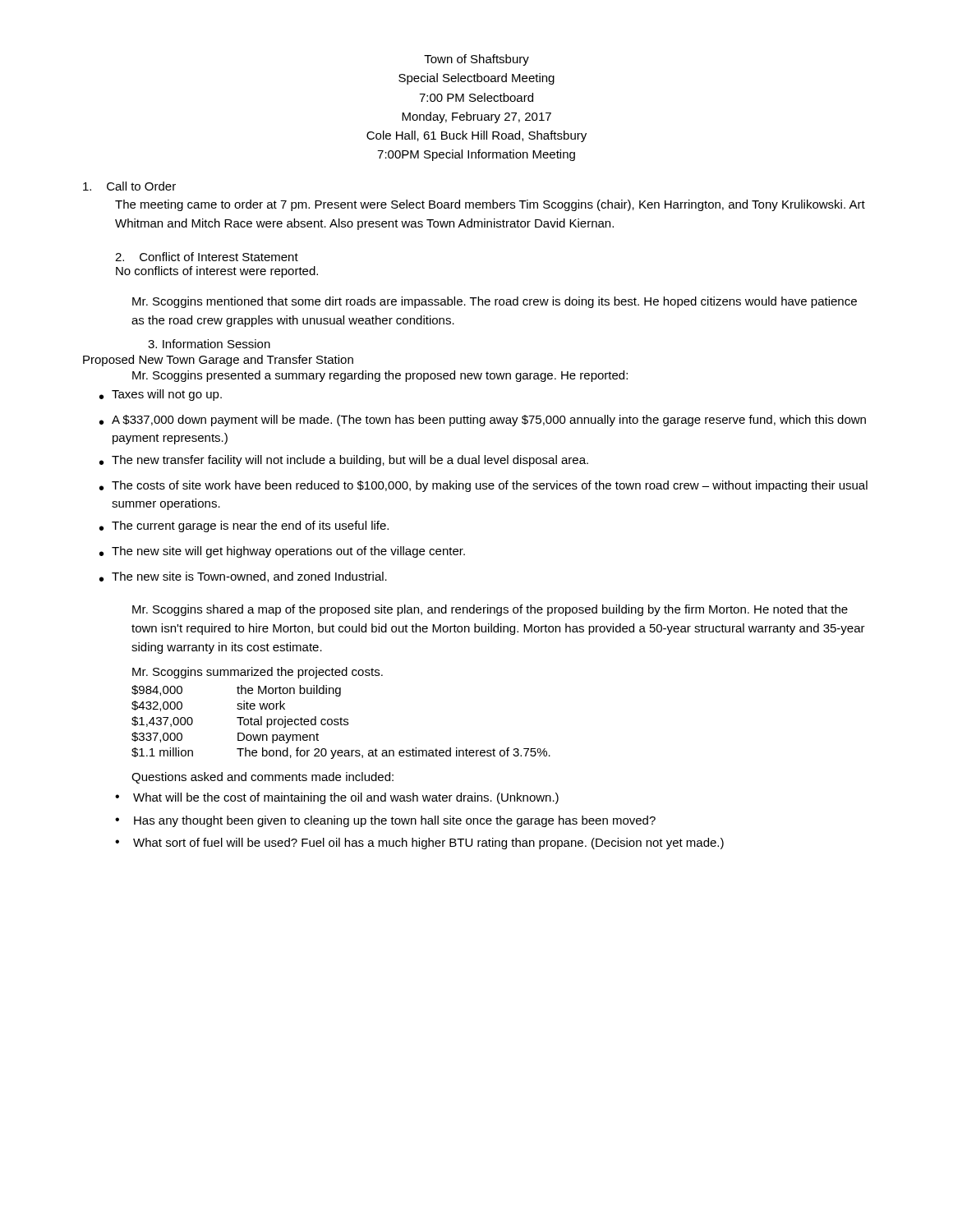The image size is (953, 1232).
Task: Point to "3. Information Session"
Action: pos(209,343)
